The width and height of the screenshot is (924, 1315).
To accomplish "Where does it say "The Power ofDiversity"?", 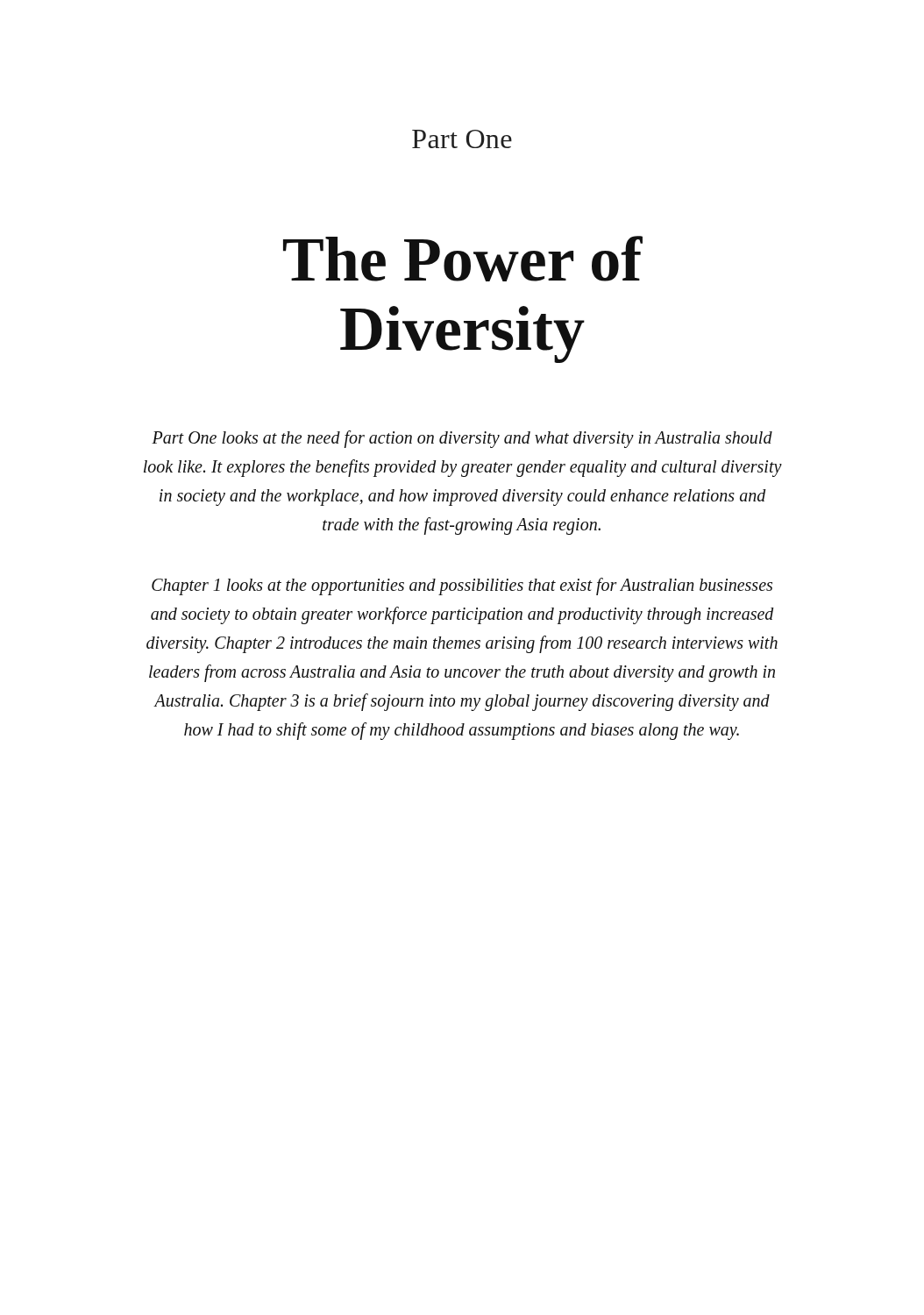I will tap(462, 295).
